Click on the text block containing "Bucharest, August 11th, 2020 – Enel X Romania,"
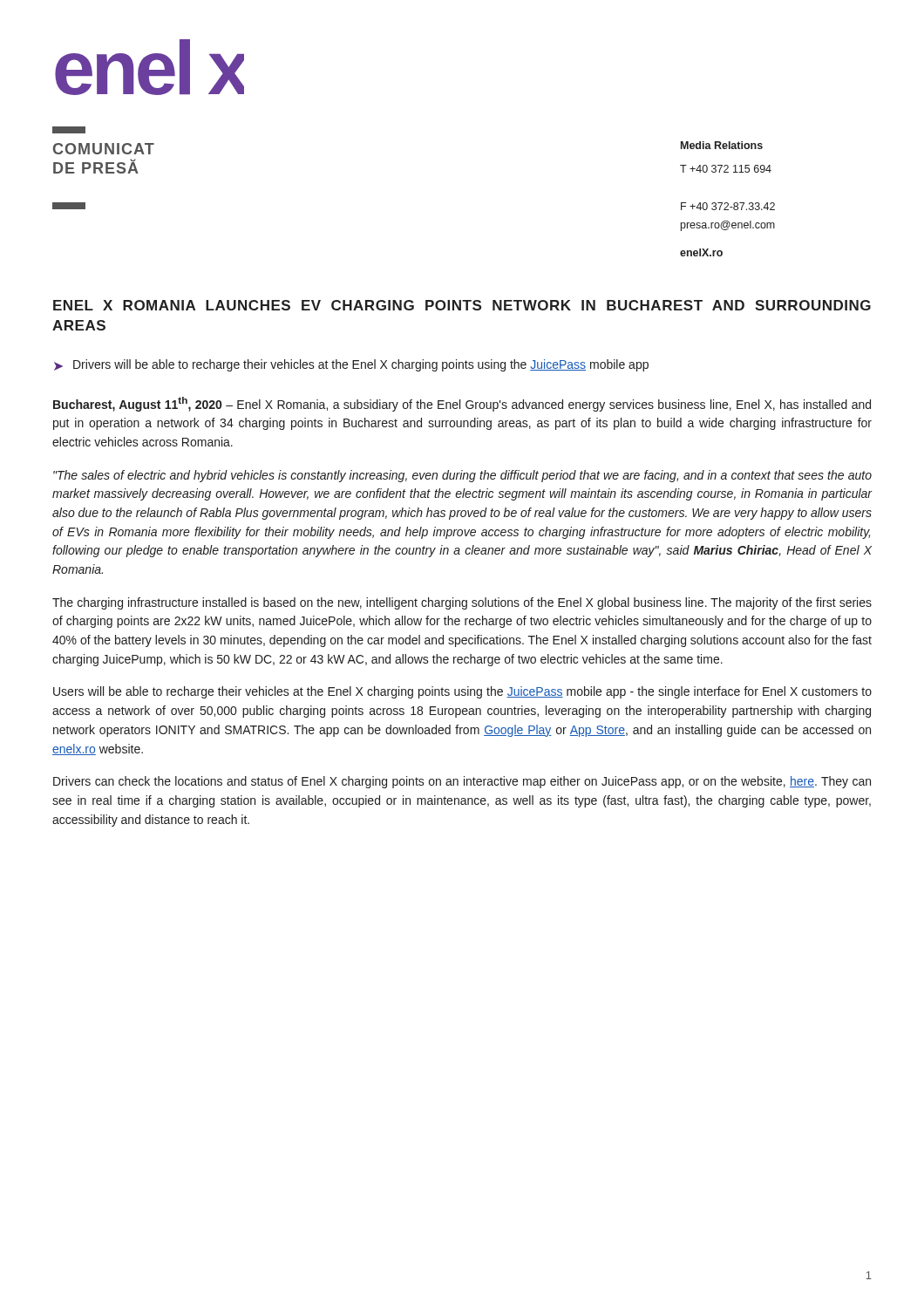The image size is (924, 1308). pyautogui.click(x=462, y=422)
